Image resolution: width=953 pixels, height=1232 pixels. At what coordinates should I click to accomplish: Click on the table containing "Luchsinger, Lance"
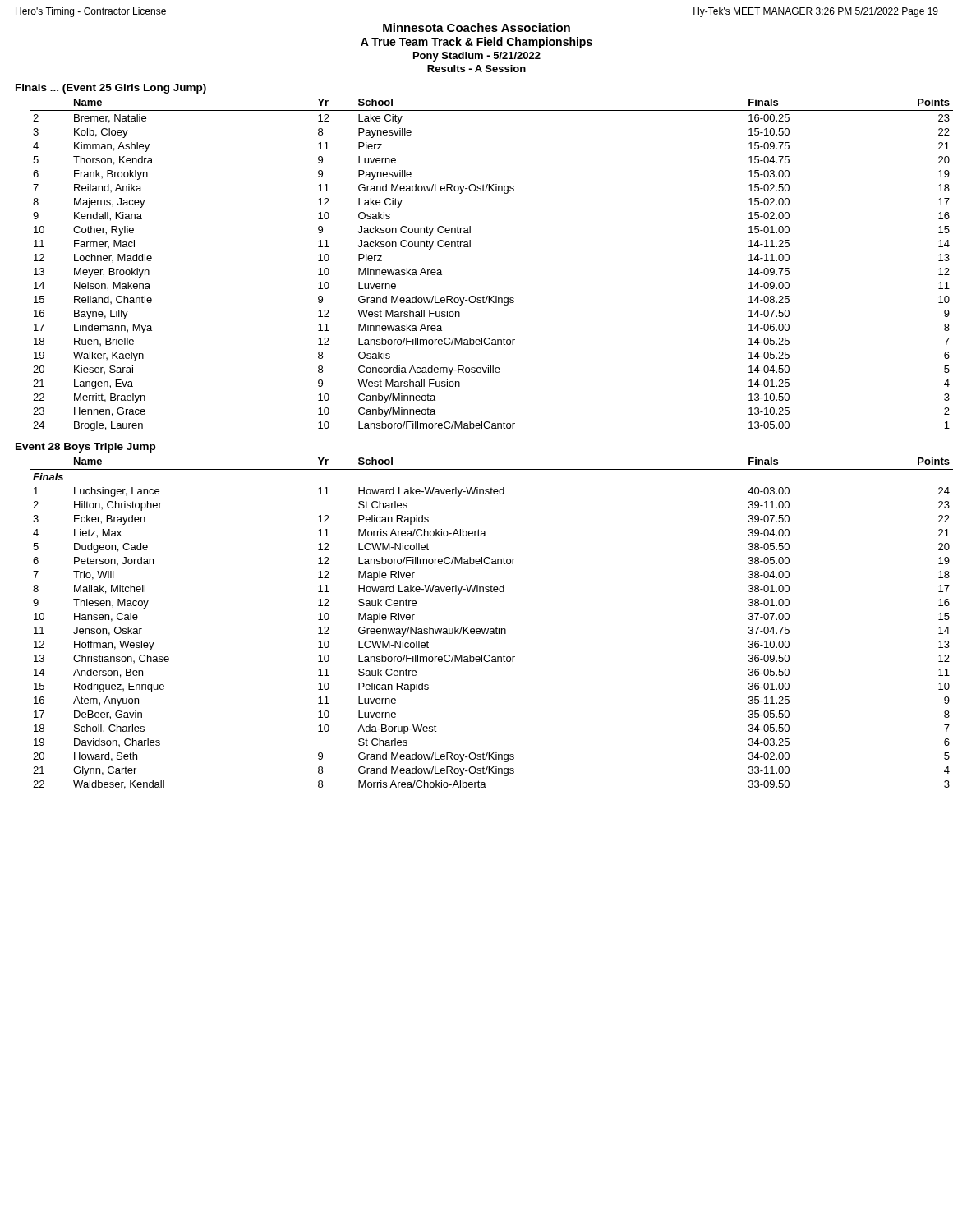(x=476, y=622)
